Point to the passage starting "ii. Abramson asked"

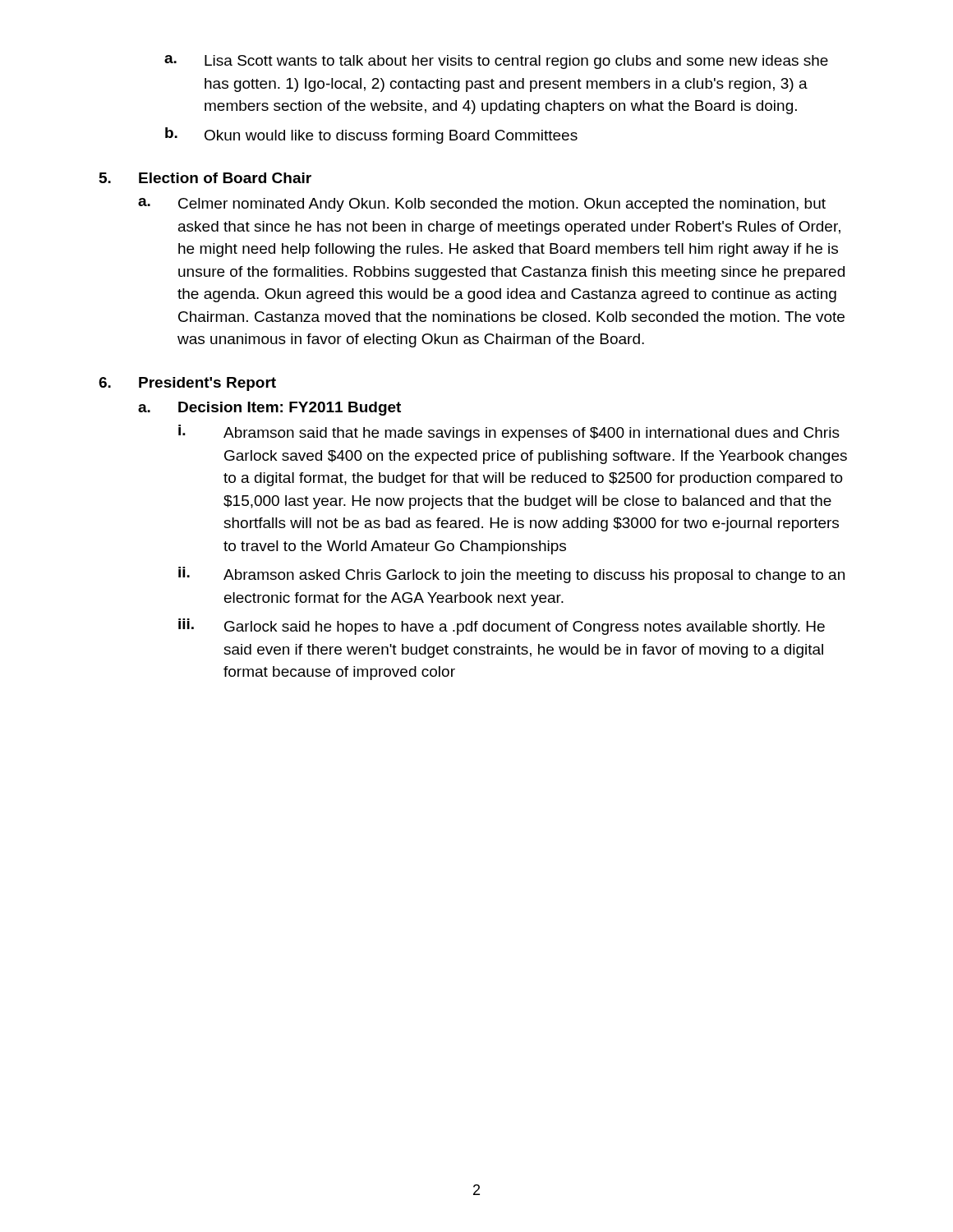point(476,586)
